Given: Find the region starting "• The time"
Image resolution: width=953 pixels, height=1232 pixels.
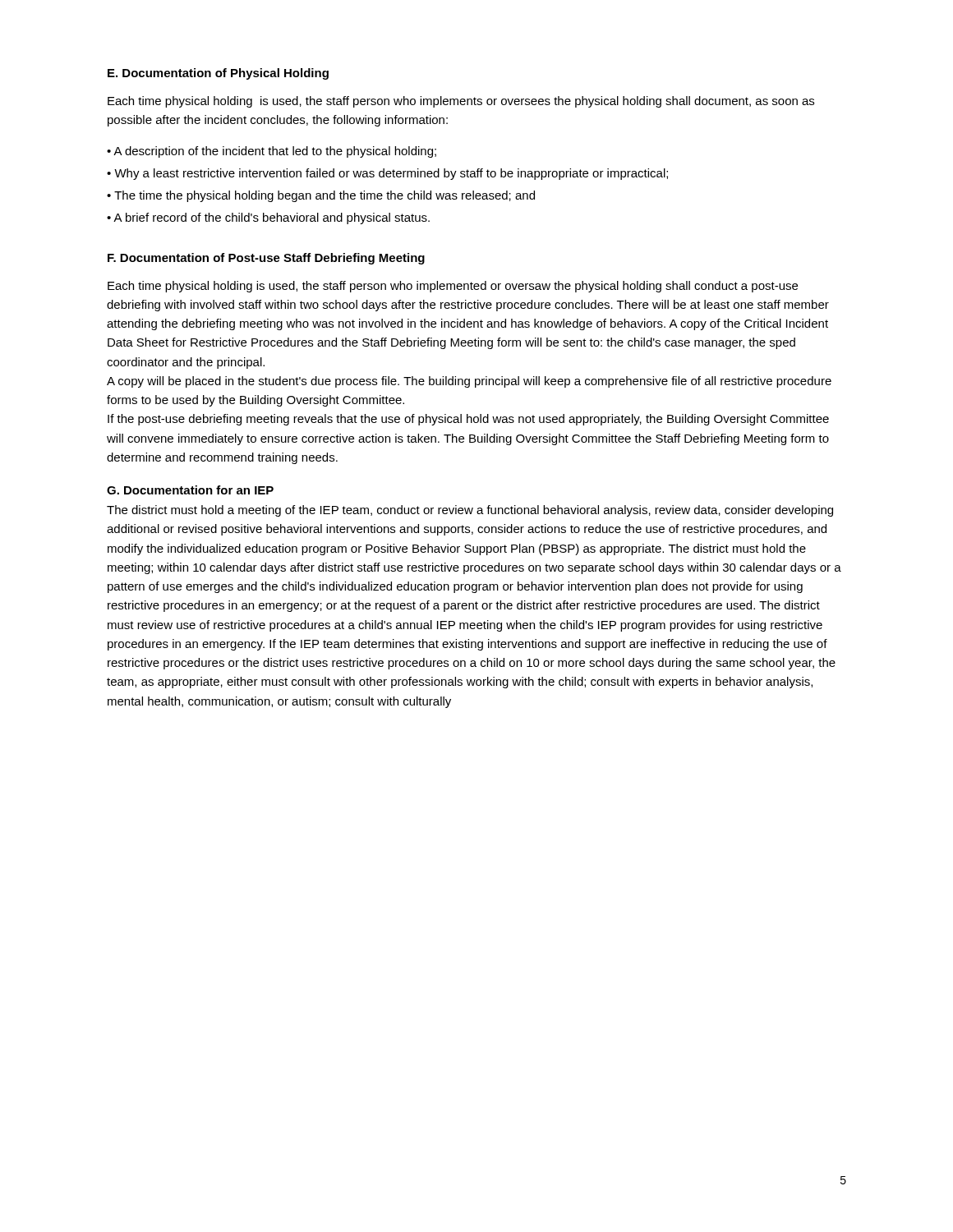Looking at the screenshot, I should 321,195.
